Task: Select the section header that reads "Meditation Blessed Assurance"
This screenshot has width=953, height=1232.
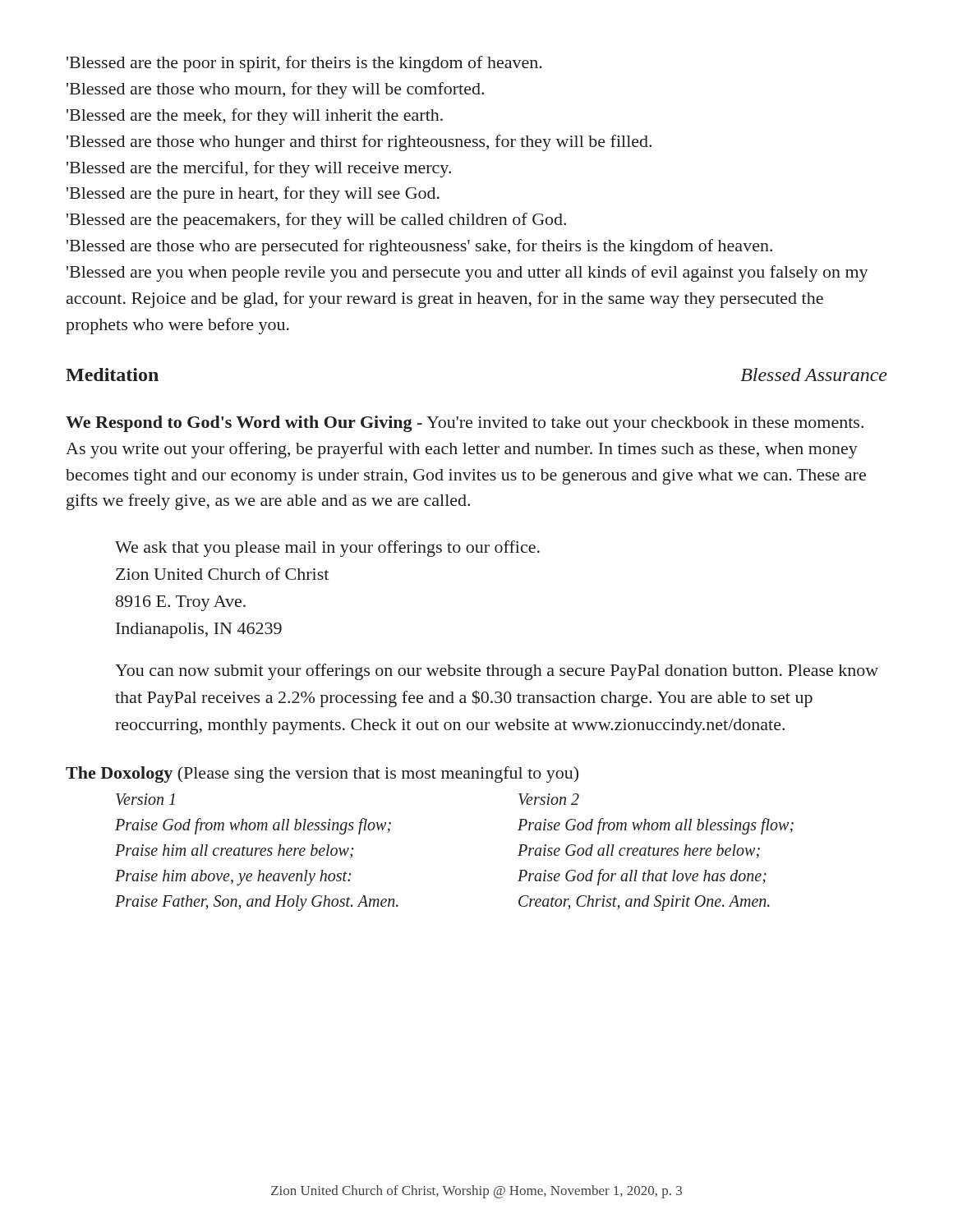Action: (x=113, y=374)
